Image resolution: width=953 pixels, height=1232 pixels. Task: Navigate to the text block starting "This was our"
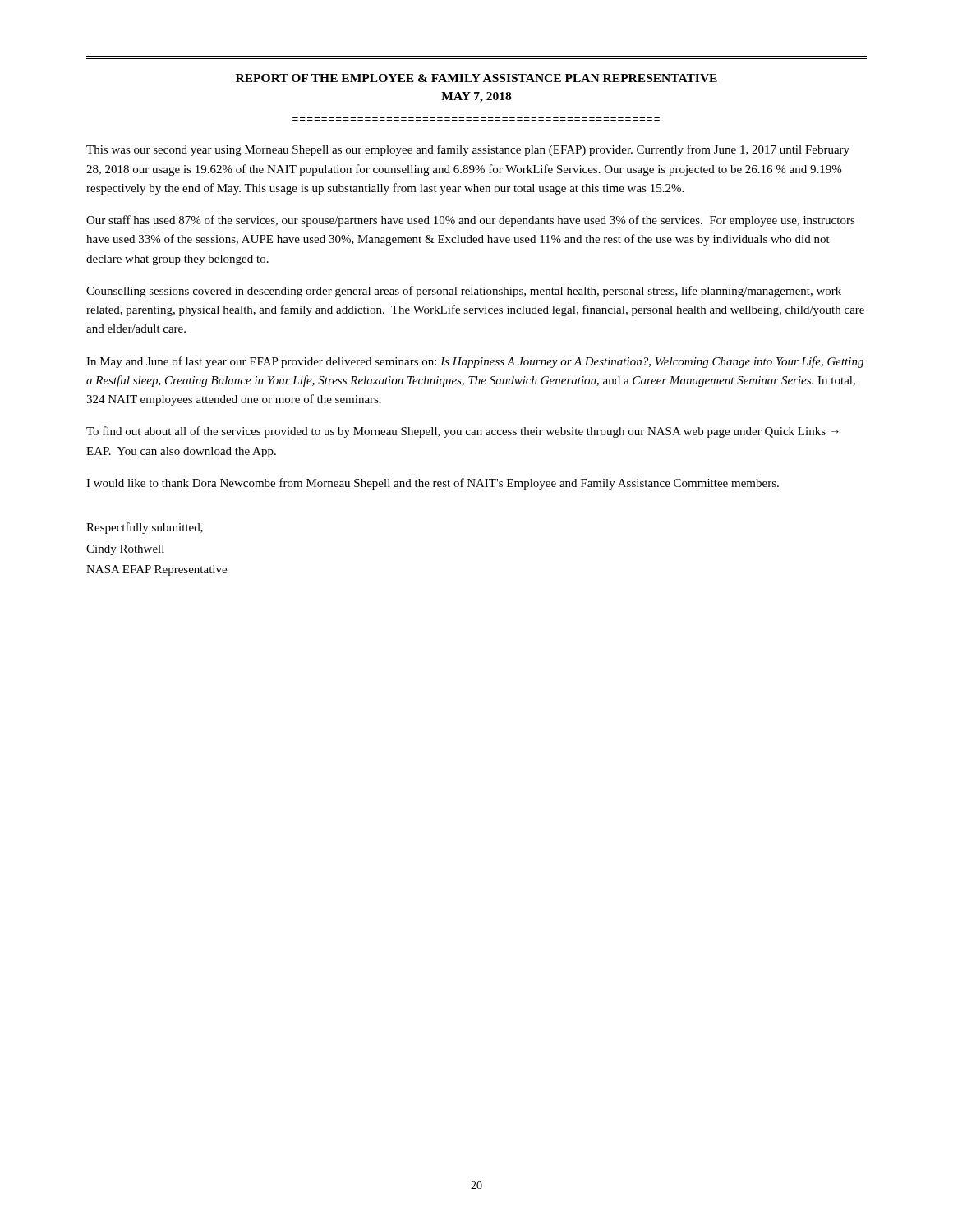click(x=468, y=169)
